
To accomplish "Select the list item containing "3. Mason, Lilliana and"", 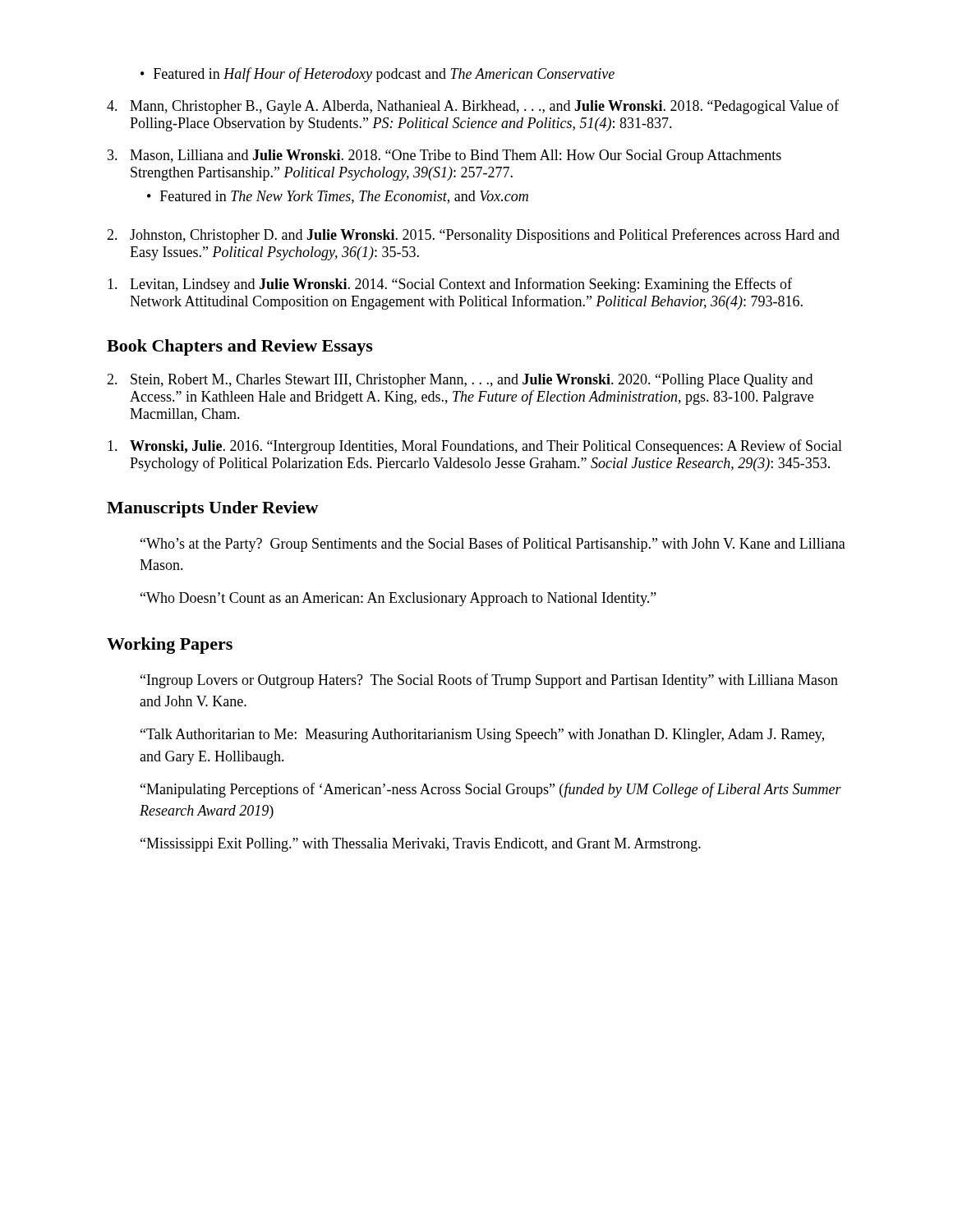I will [476, 179].
